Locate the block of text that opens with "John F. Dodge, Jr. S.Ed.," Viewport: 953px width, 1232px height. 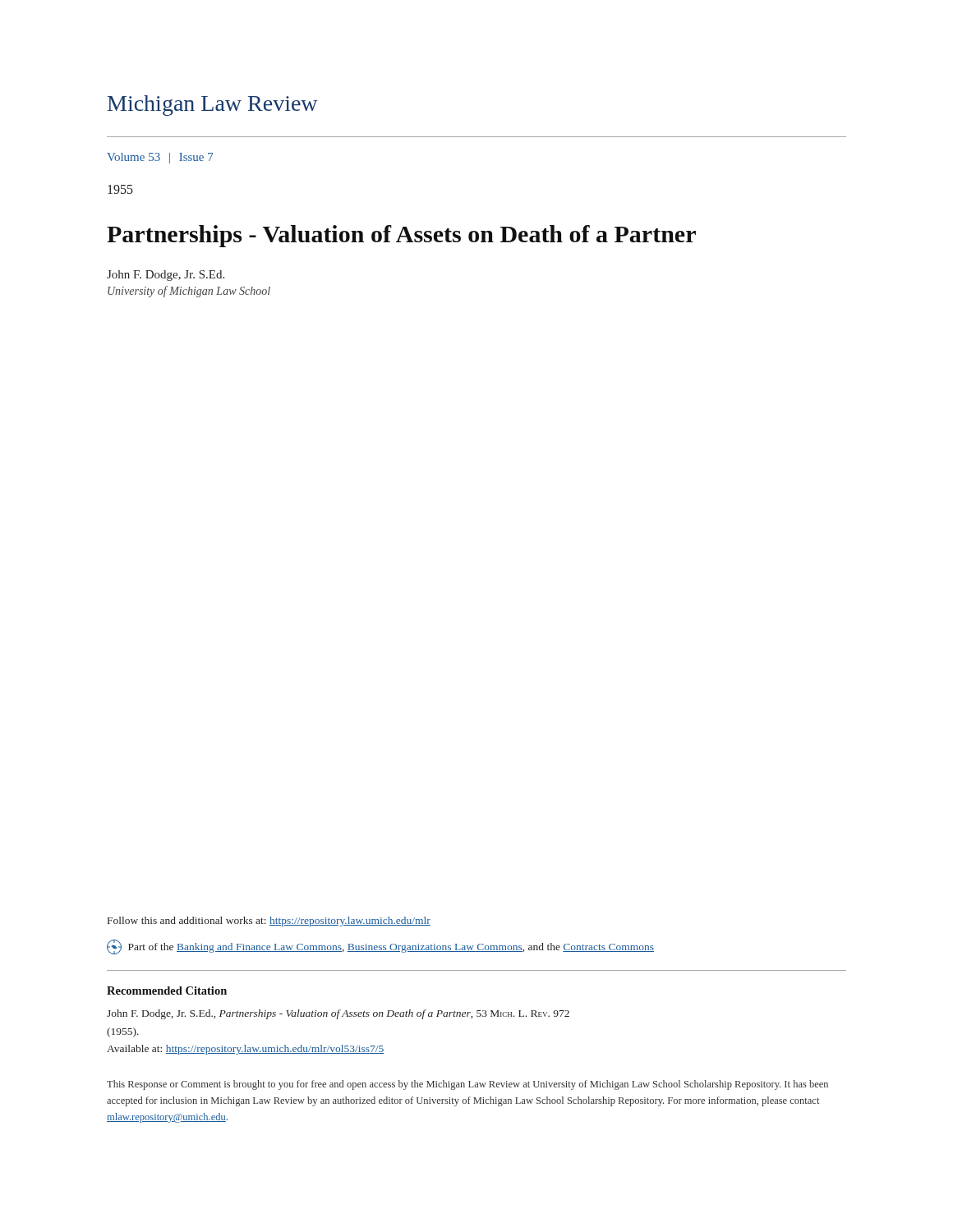(x=338, y=1014)
